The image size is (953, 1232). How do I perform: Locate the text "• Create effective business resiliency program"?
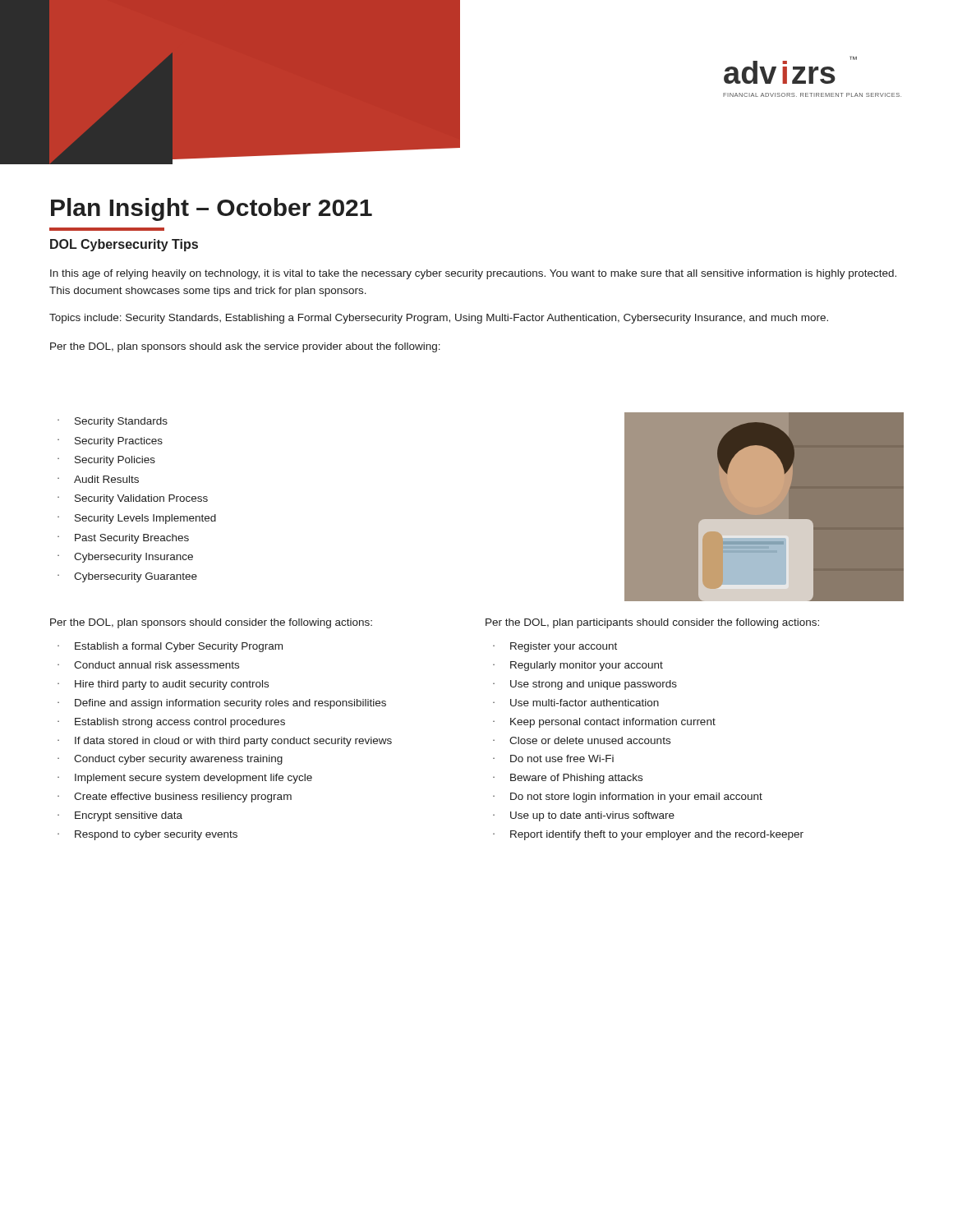coord(175,797)
